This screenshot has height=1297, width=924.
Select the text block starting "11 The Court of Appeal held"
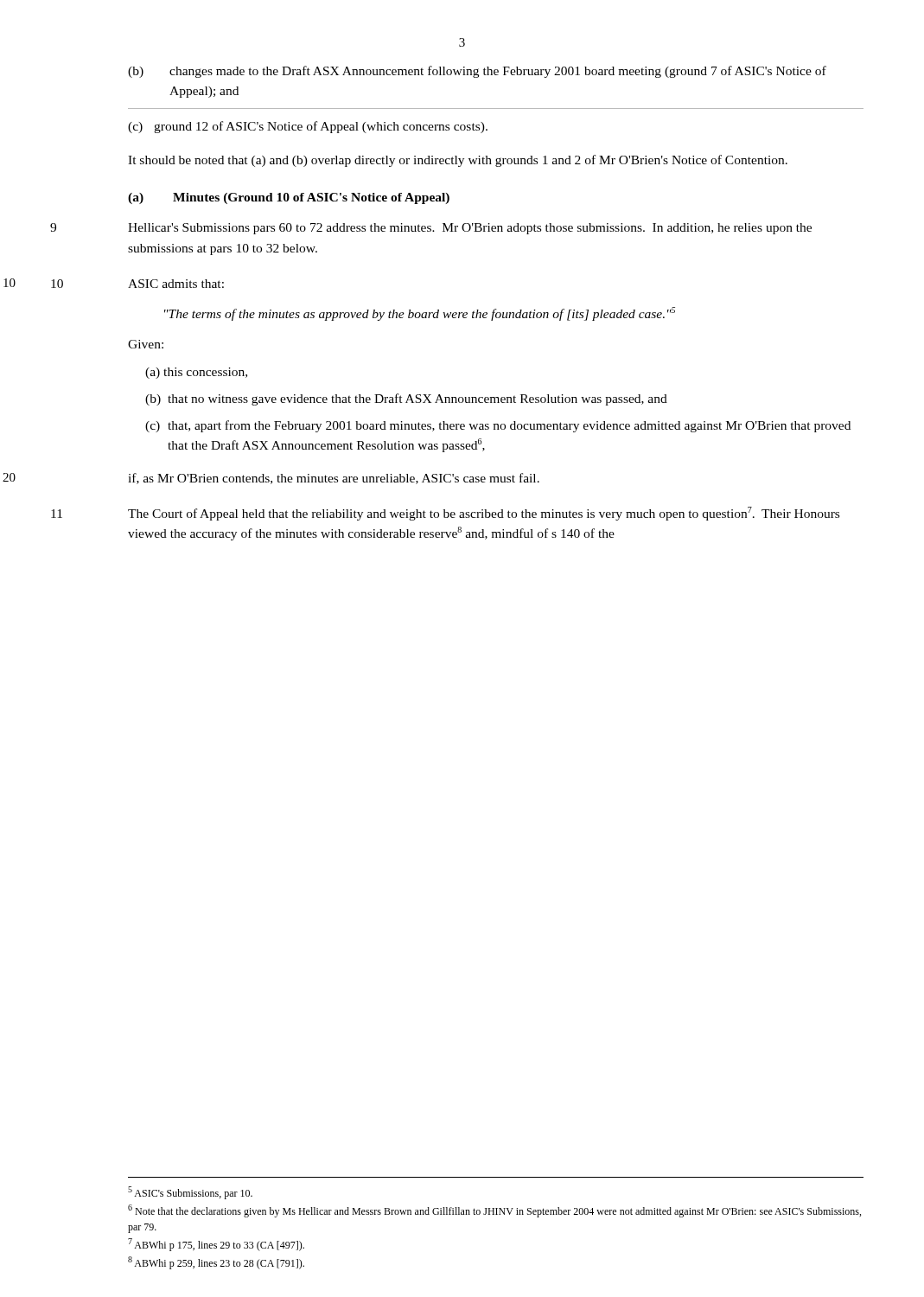(x=496, y=523)
